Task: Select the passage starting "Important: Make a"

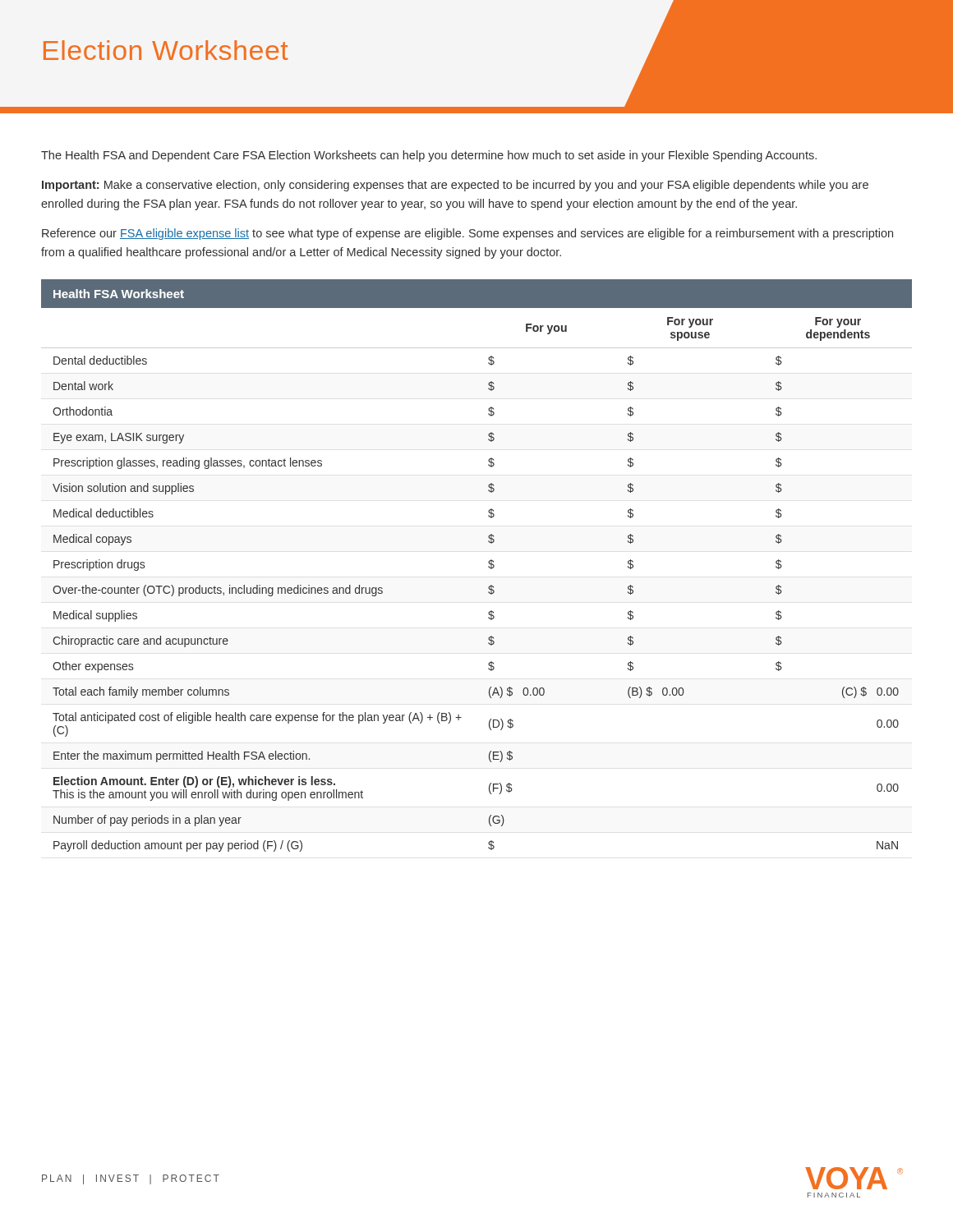Action: pos(455,194)
